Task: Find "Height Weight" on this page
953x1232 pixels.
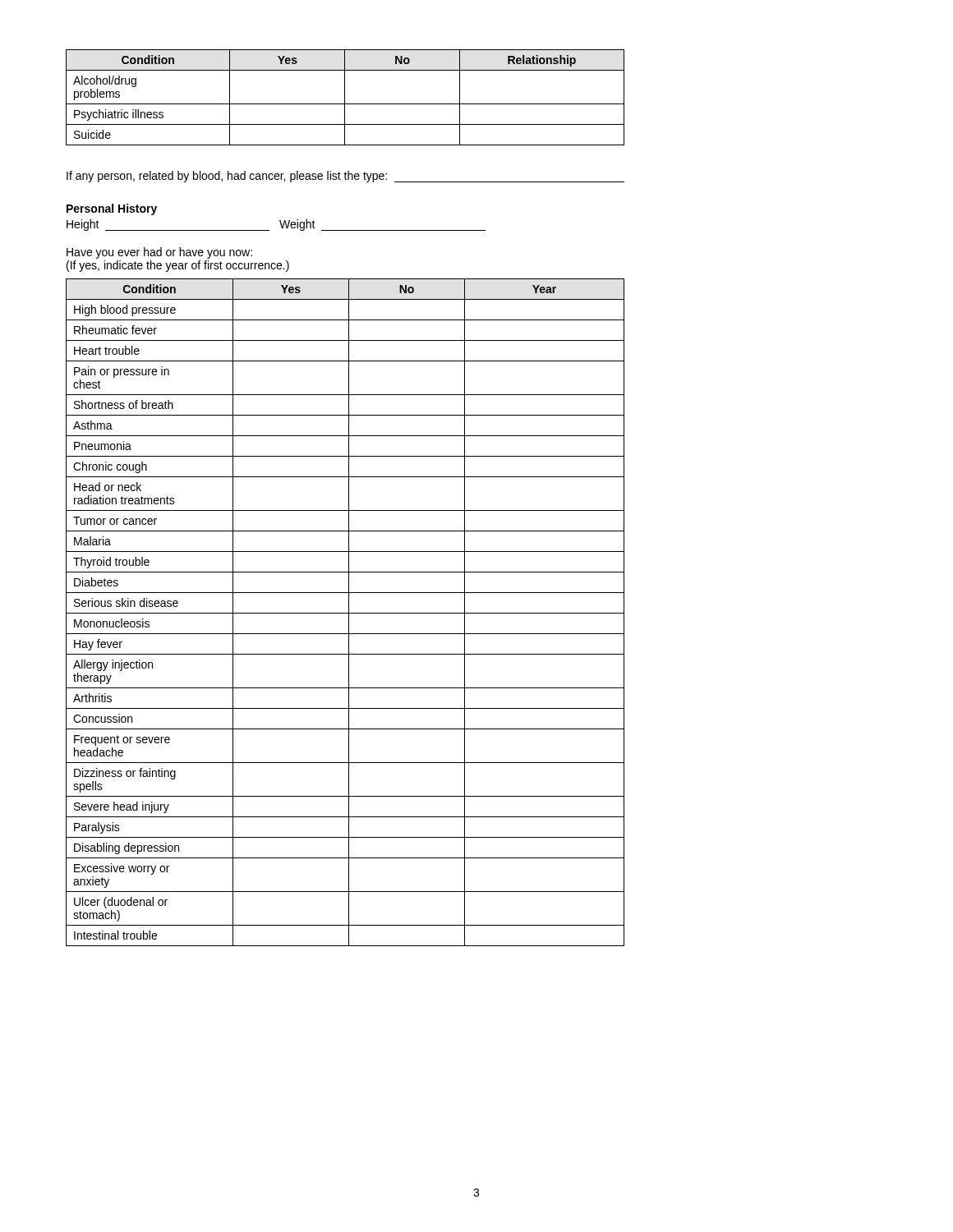Action: (276, 224)
